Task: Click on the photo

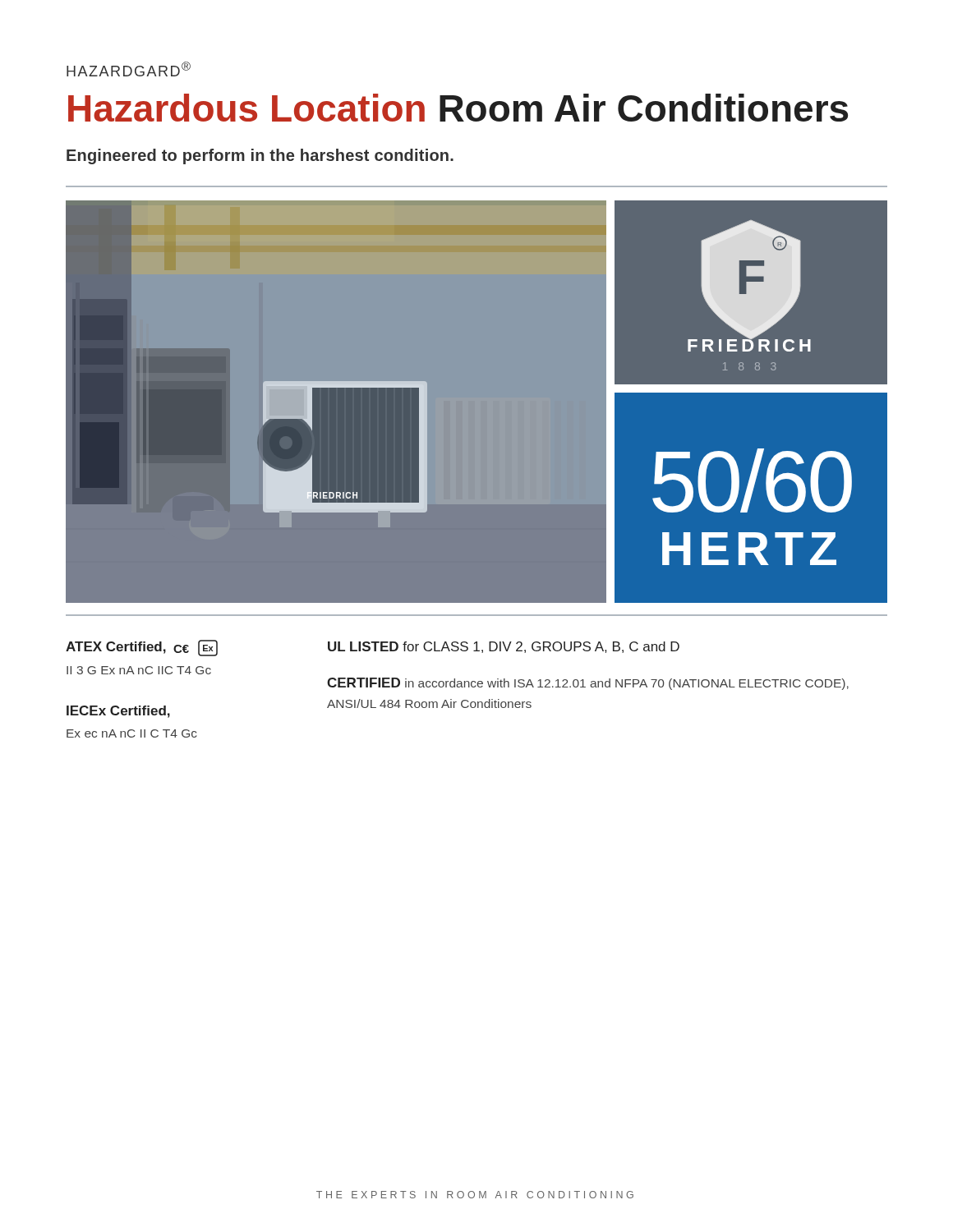Action: click(336, 402)
